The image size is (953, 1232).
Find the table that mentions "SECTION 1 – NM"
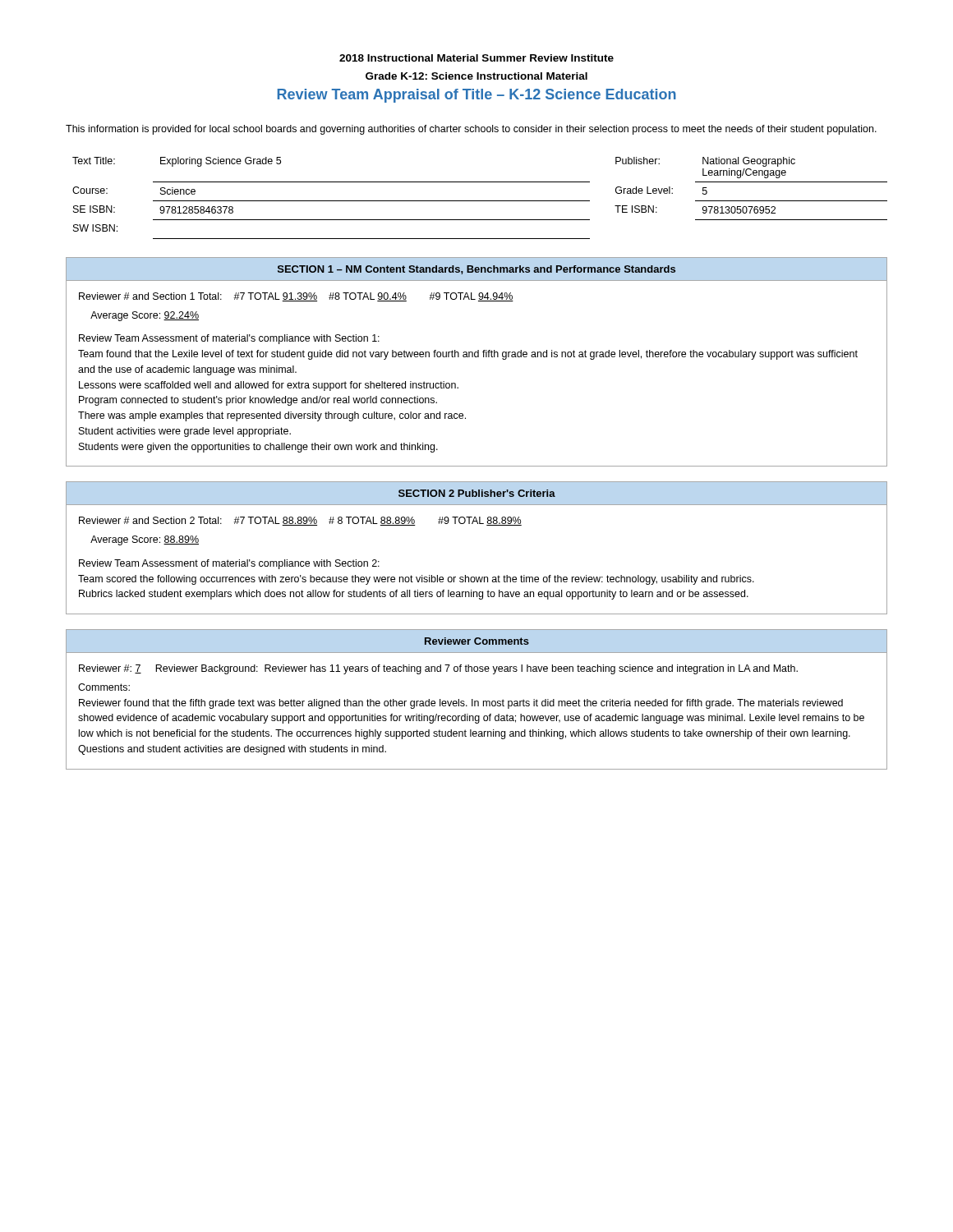tap(476, 362)
